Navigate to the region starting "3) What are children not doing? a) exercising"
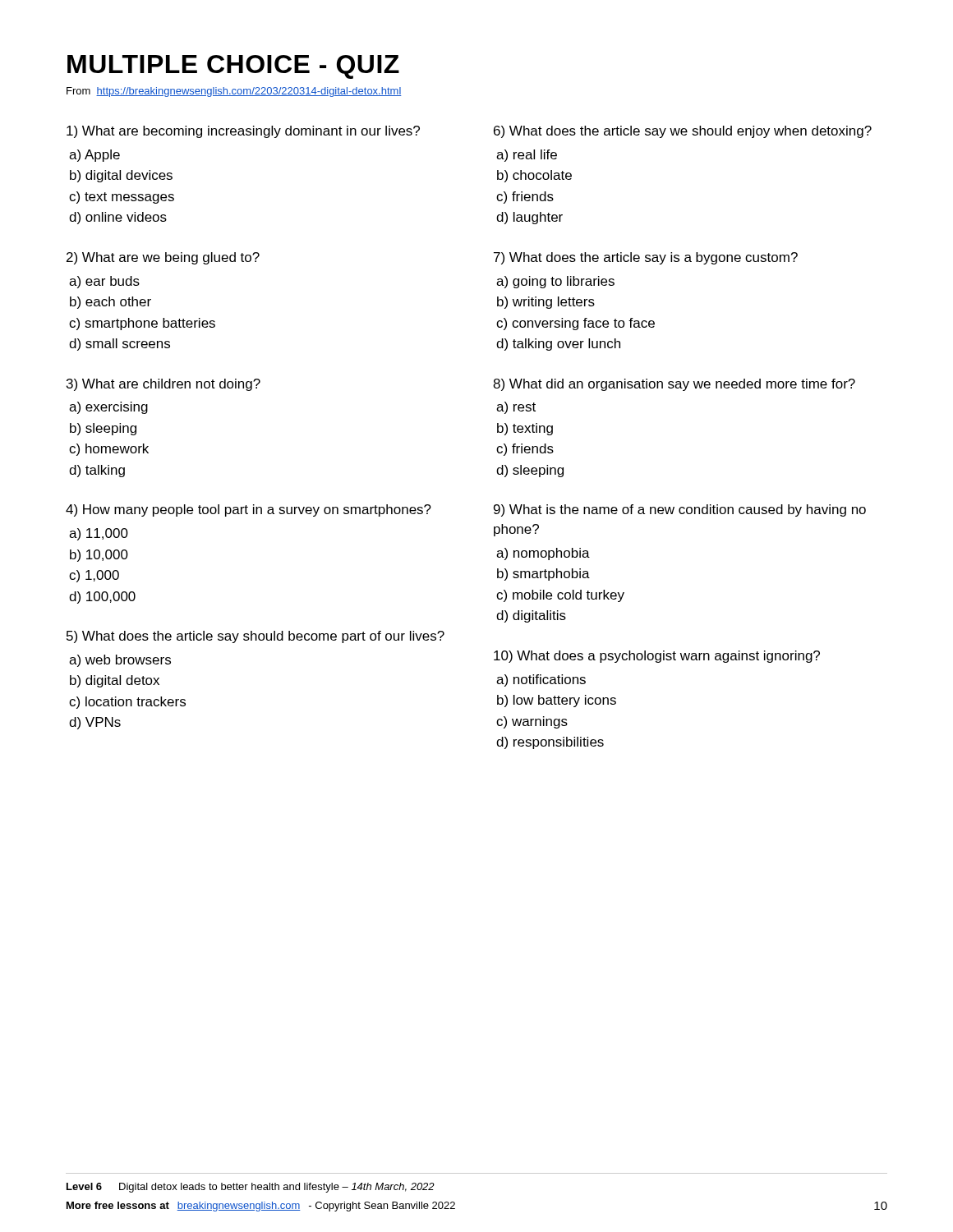This screenshot has height=1232, width=953. click(163, 385)
